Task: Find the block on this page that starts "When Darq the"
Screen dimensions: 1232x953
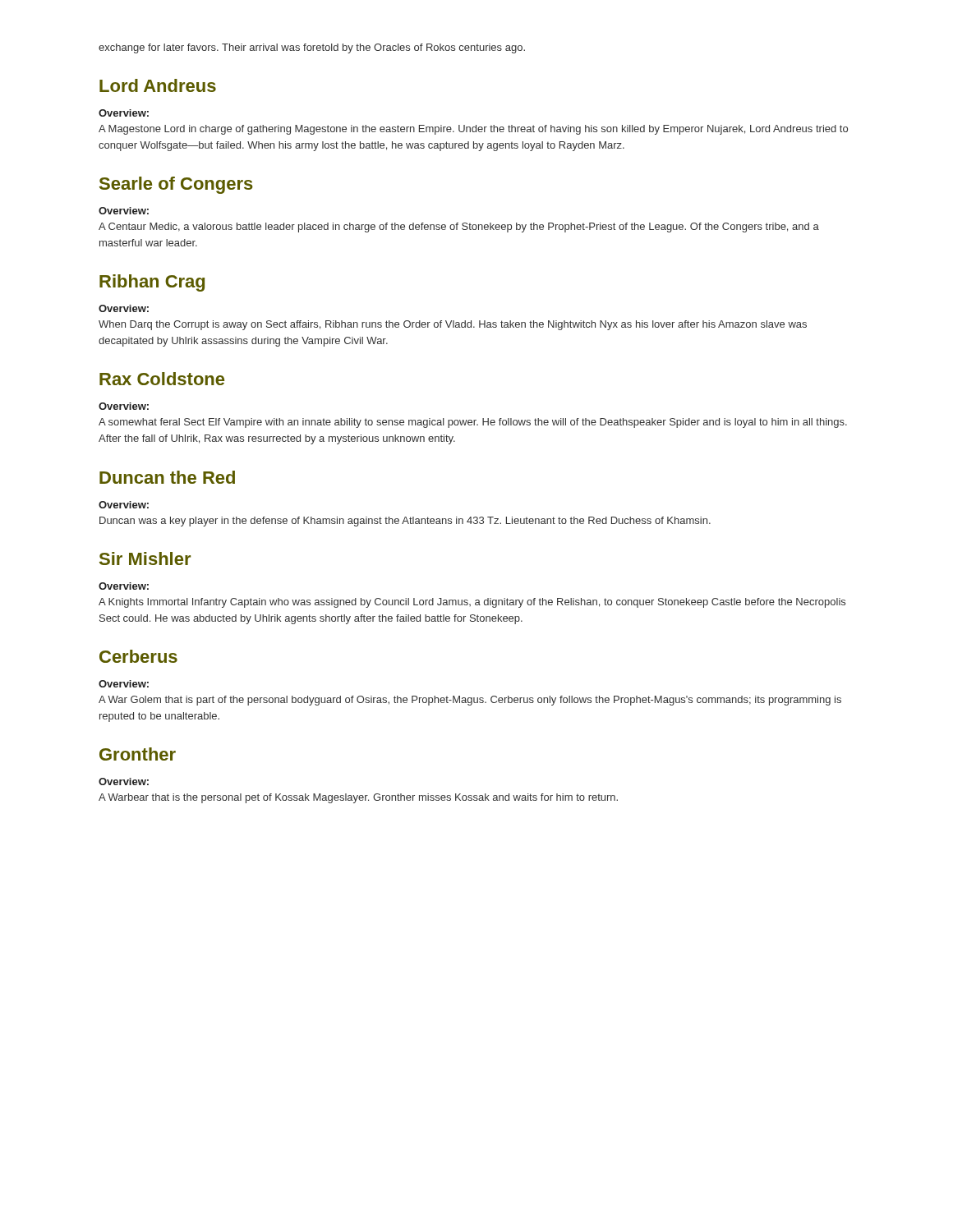Action: [x=453, y=332]
